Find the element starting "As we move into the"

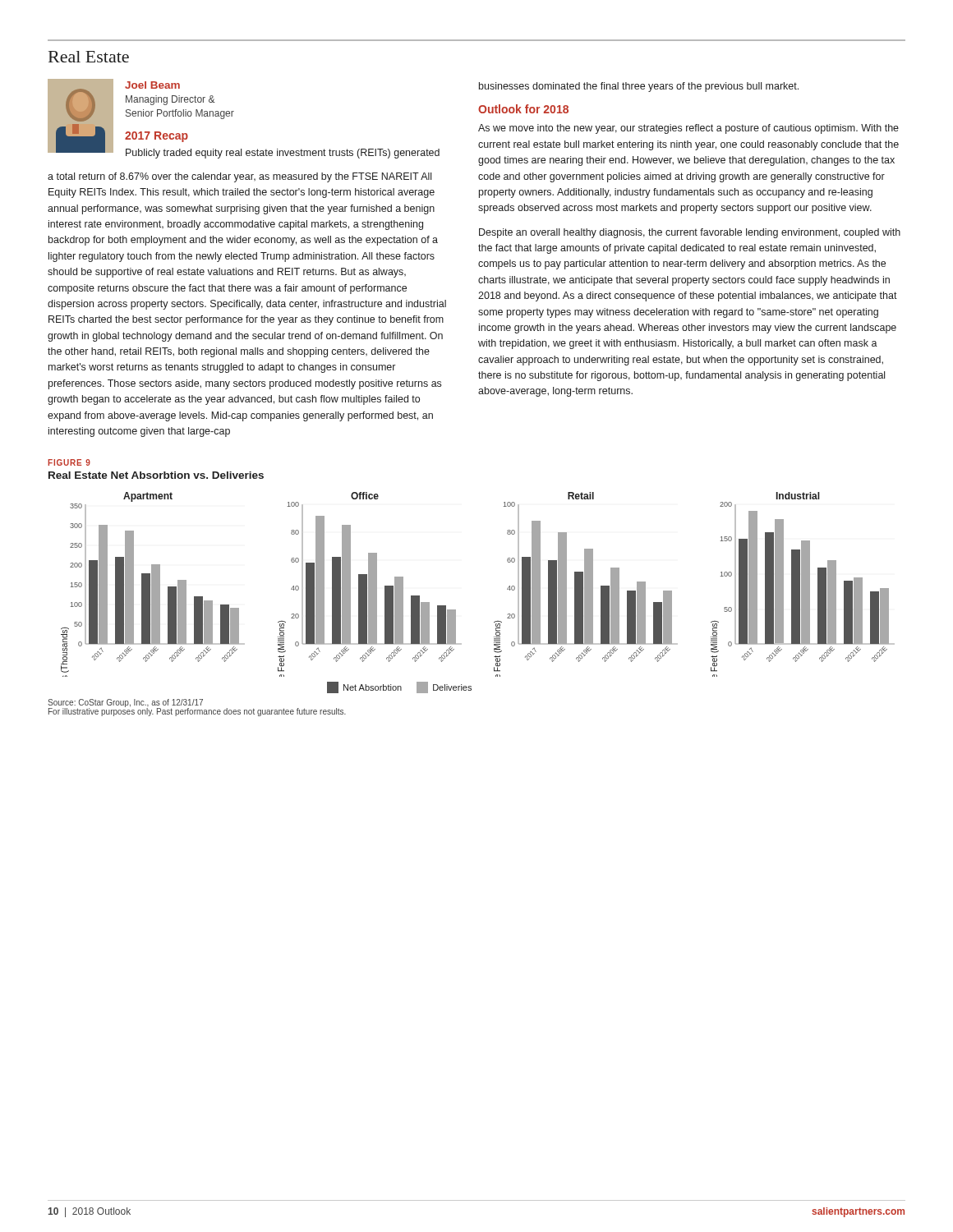(692, 260)
